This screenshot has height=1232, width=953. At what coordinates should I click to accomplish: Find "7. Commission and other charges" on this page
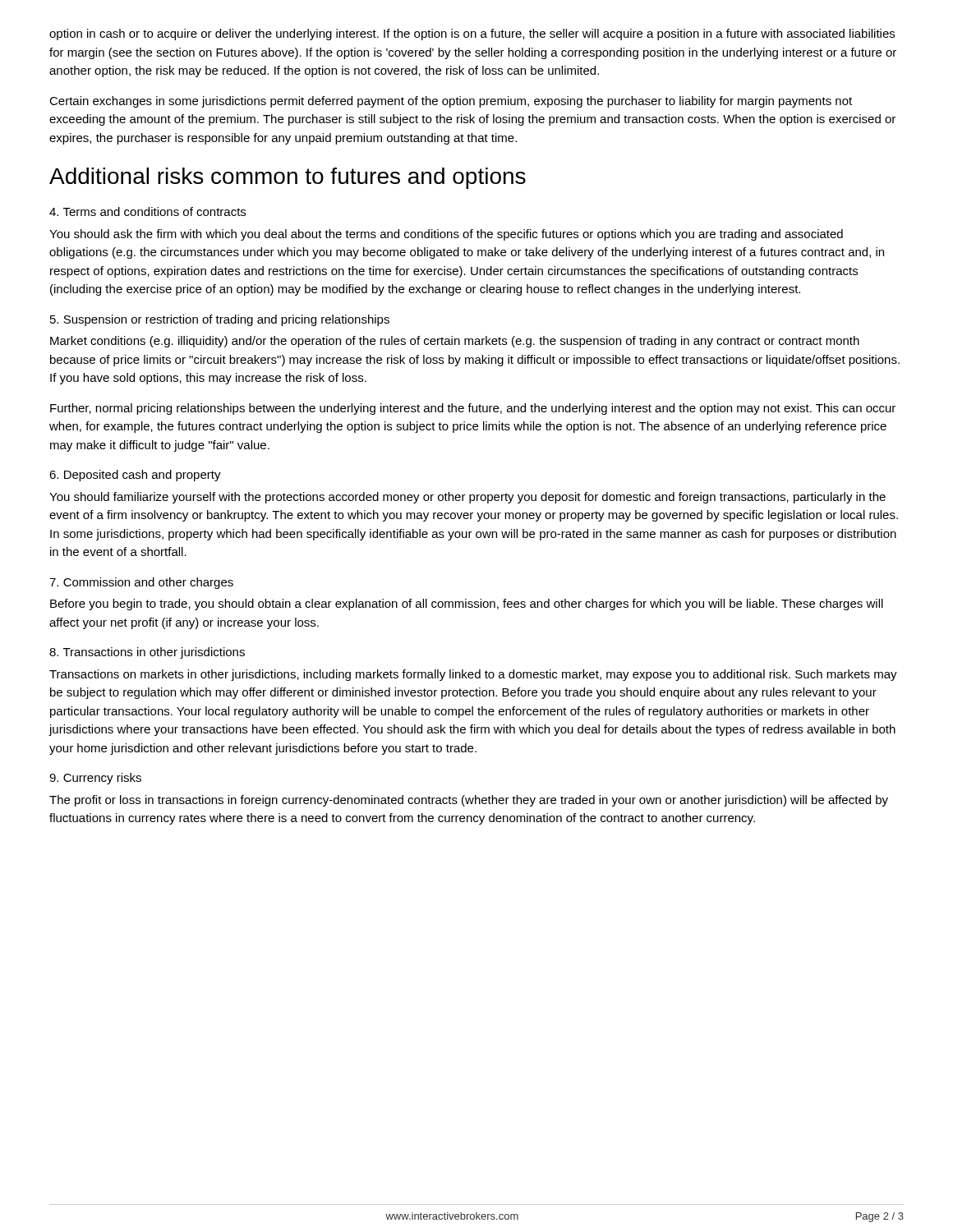point(141,582)
